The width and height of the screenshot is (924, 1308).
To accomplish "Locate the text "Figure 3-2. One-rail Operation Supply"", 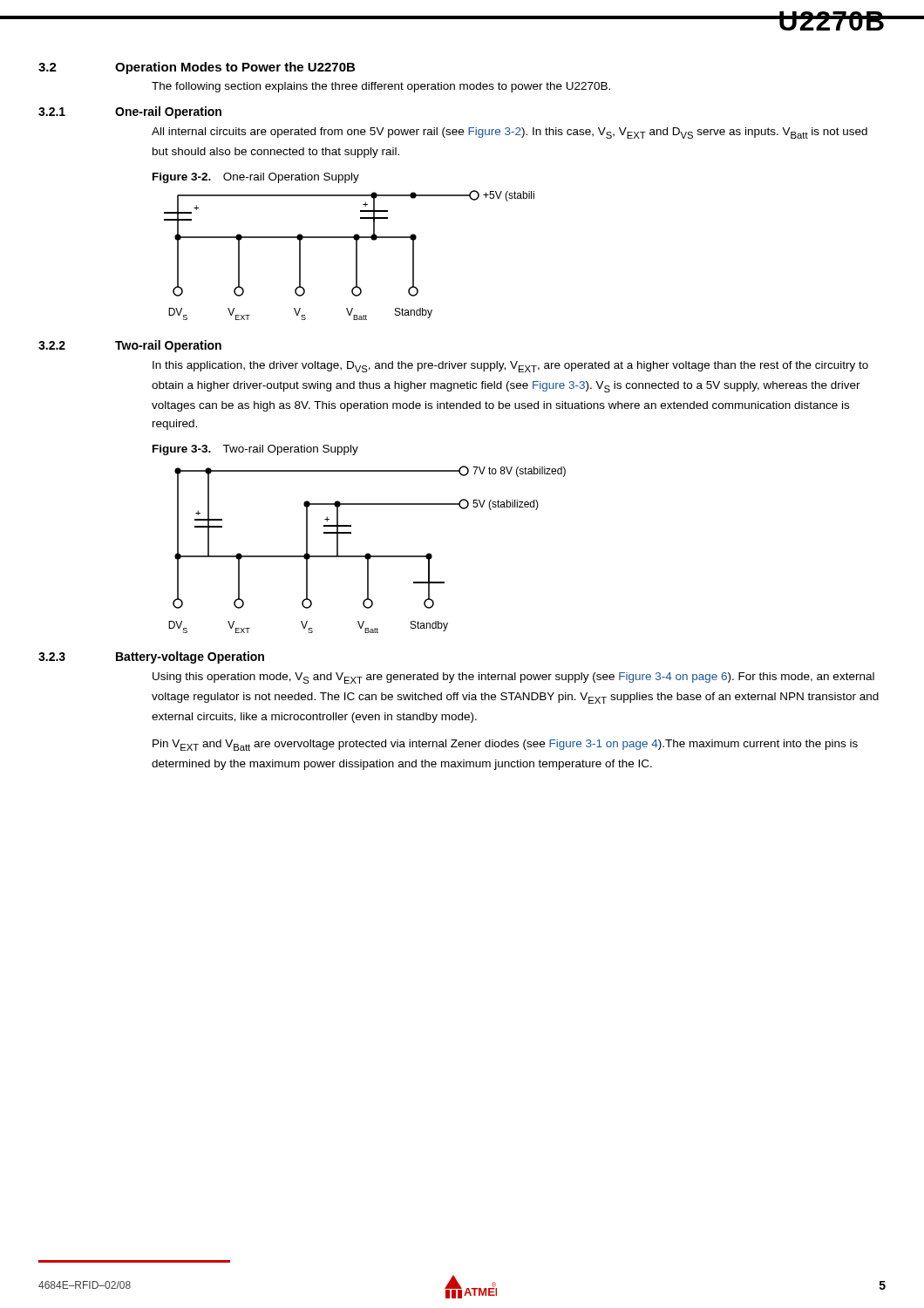I will click(x=255, y=177).
